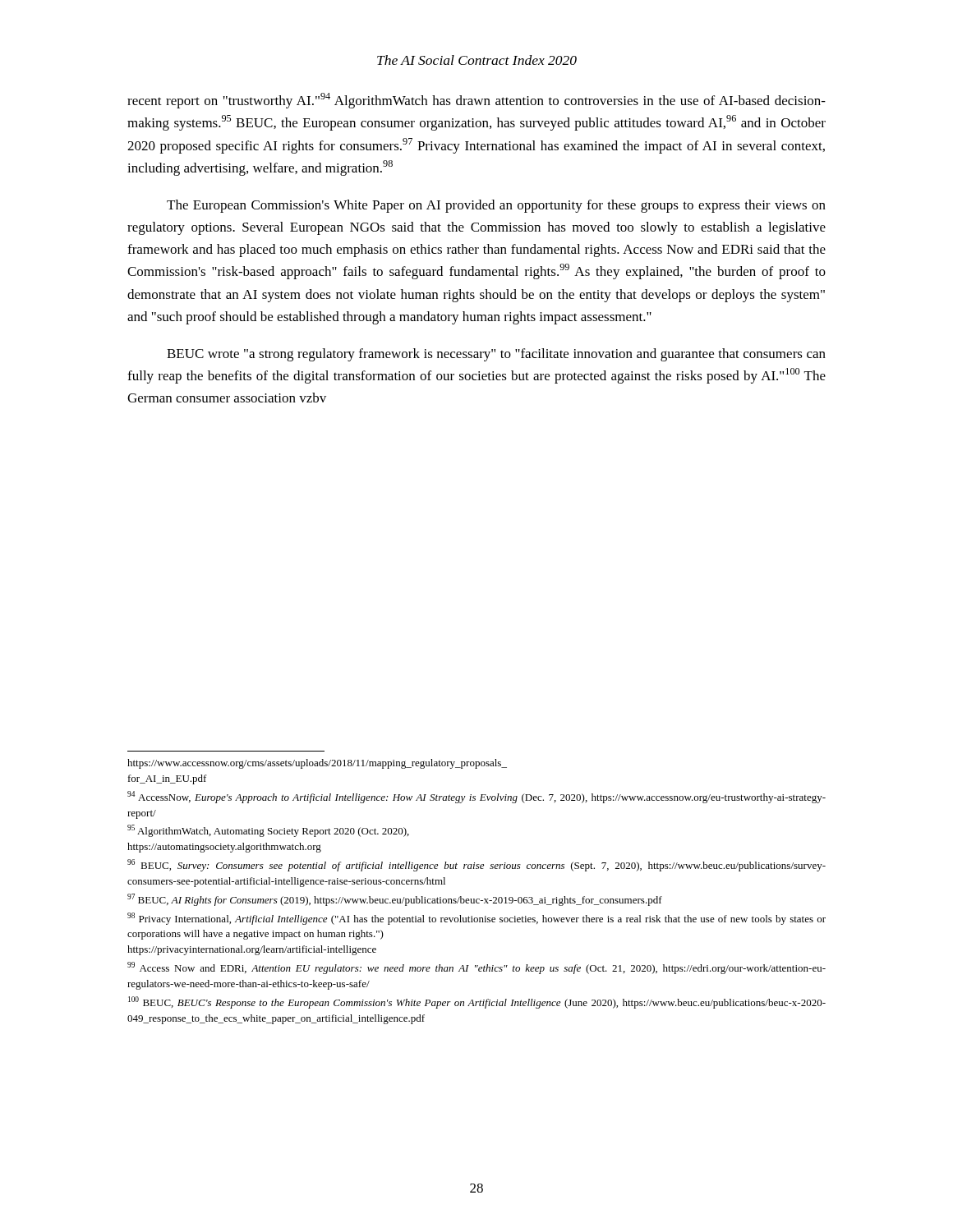This screenshot has width=953, height=1232.
Task: Point to the text block starting "BEUC wrote "a strong"
Action: point(476,376)
